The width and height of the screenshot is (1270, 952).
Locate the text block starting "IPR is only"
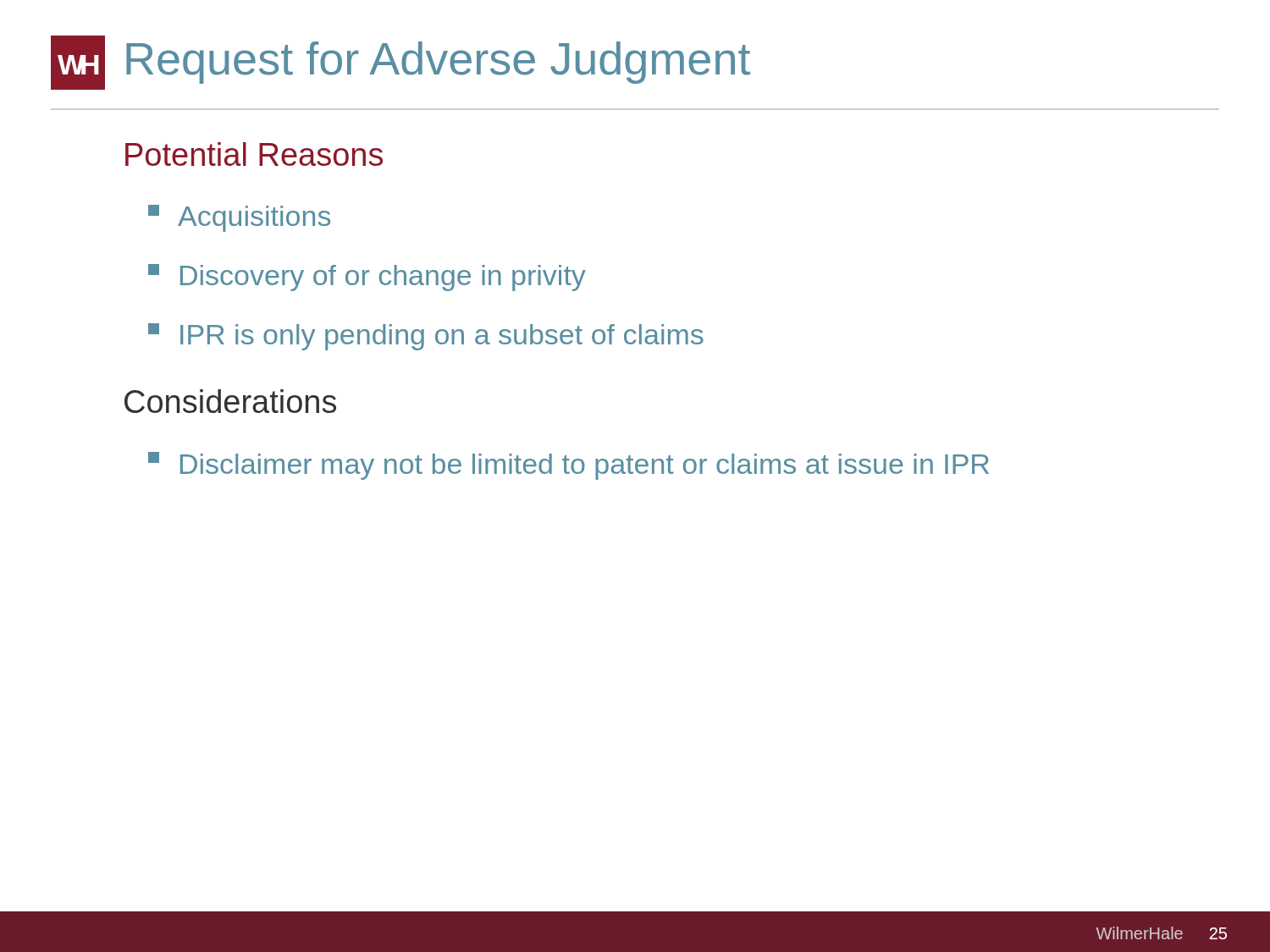[x=426, y=335]
